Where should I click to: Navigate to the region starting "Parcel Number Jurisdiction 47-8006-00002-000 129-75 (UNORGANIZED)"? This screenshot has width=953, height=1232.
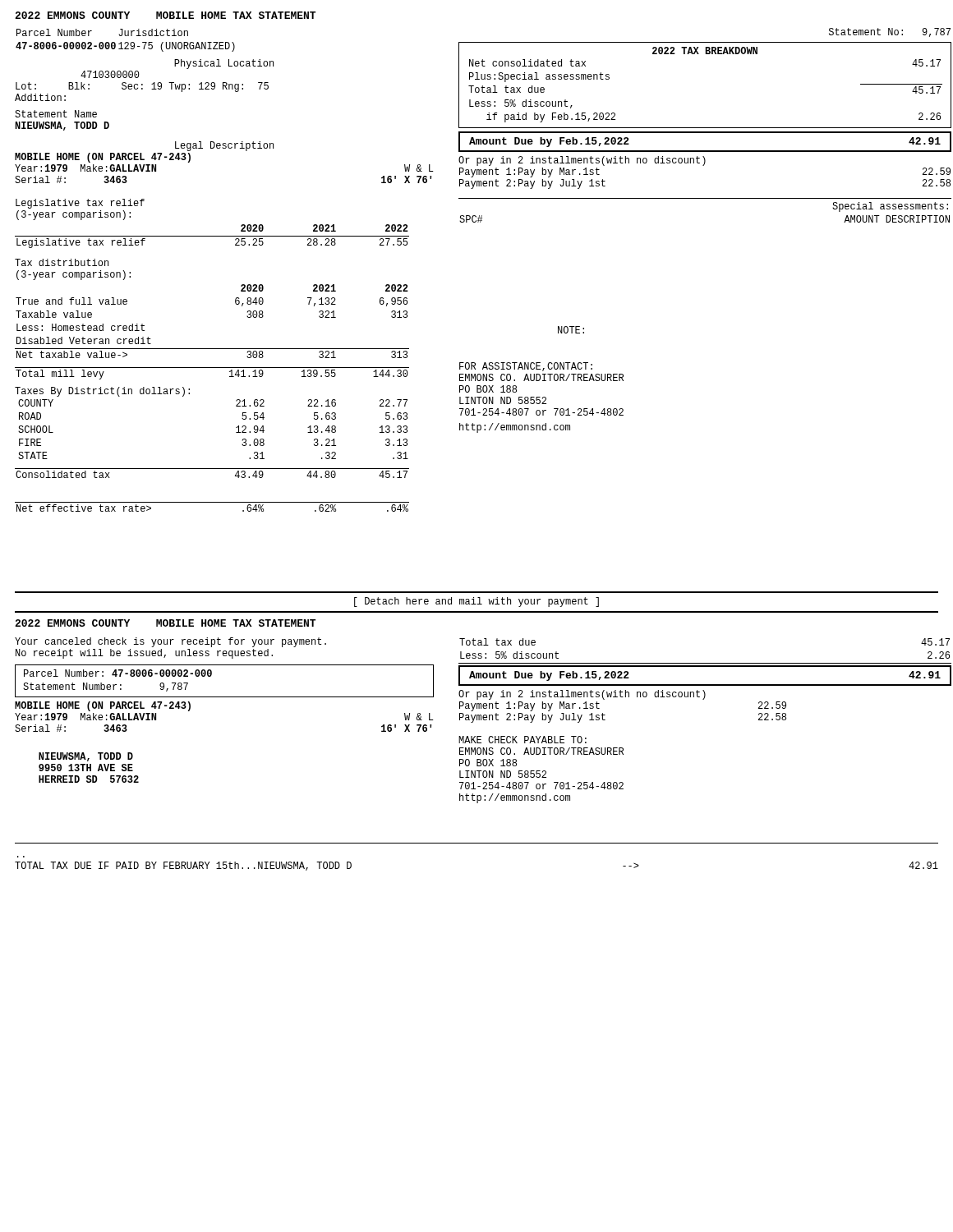tap(126, 40)
